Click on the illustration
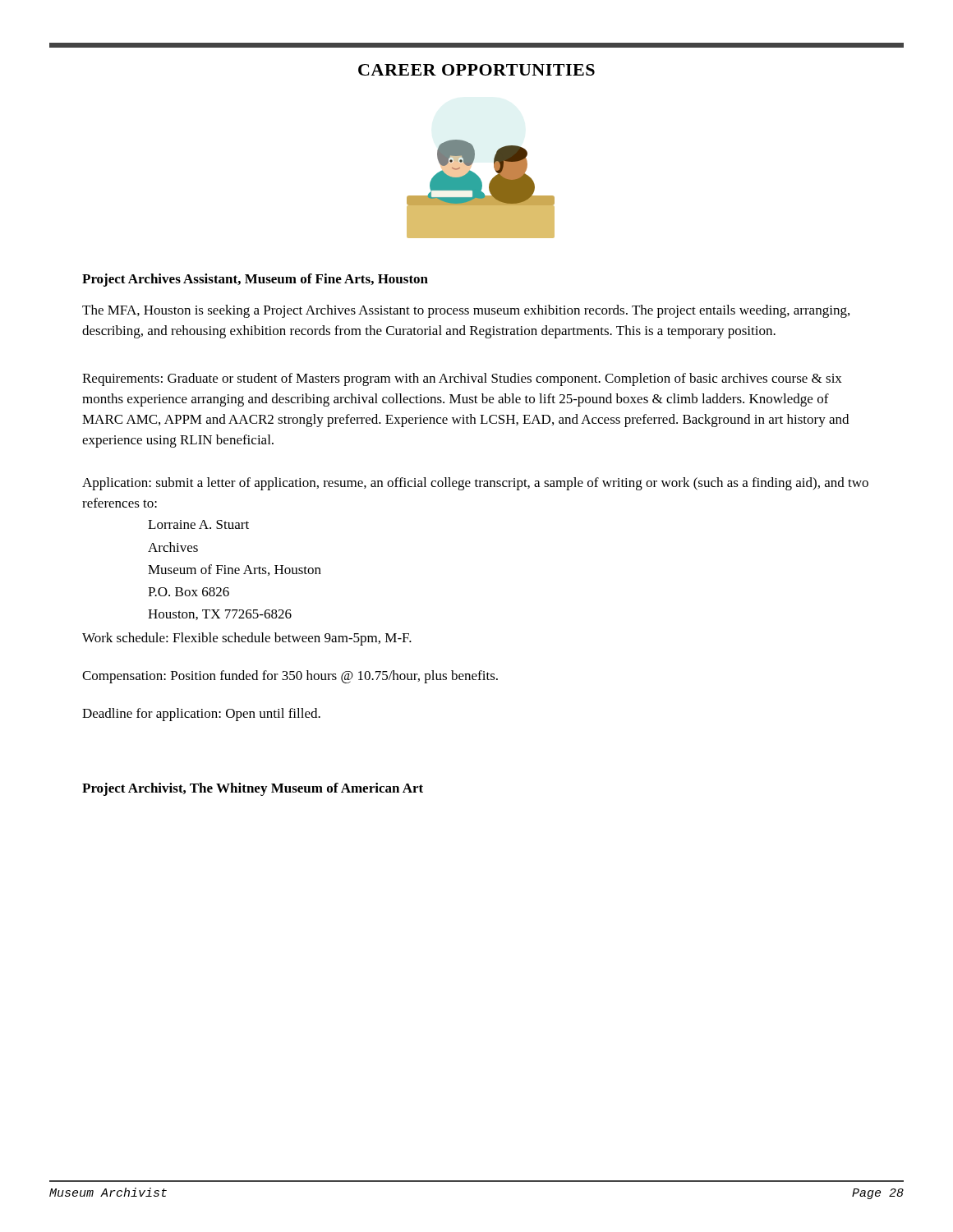 click(x=476, y=169)
